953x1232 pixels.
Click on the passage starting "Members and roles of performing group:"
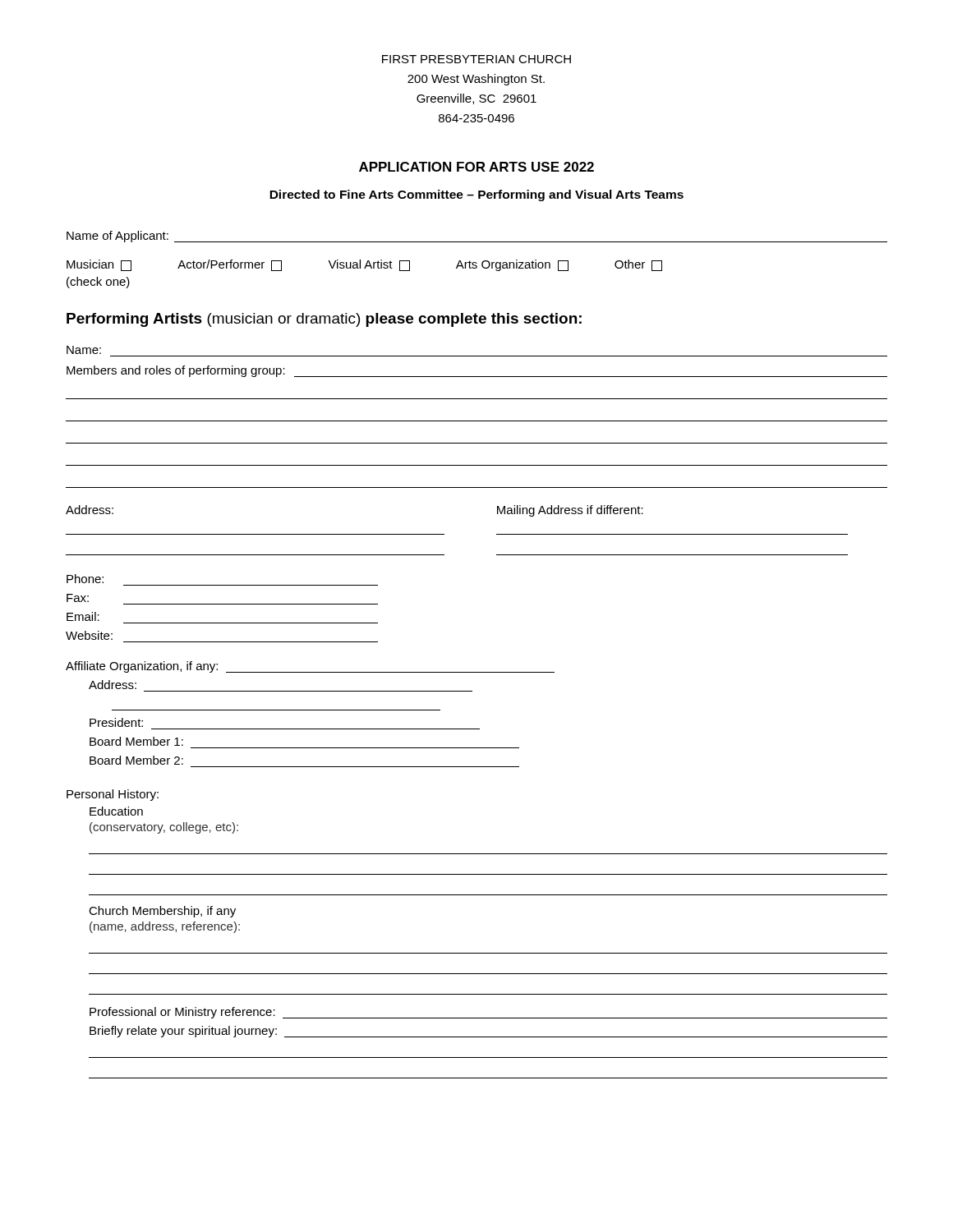pyautogui.click(x=476, y=370)
